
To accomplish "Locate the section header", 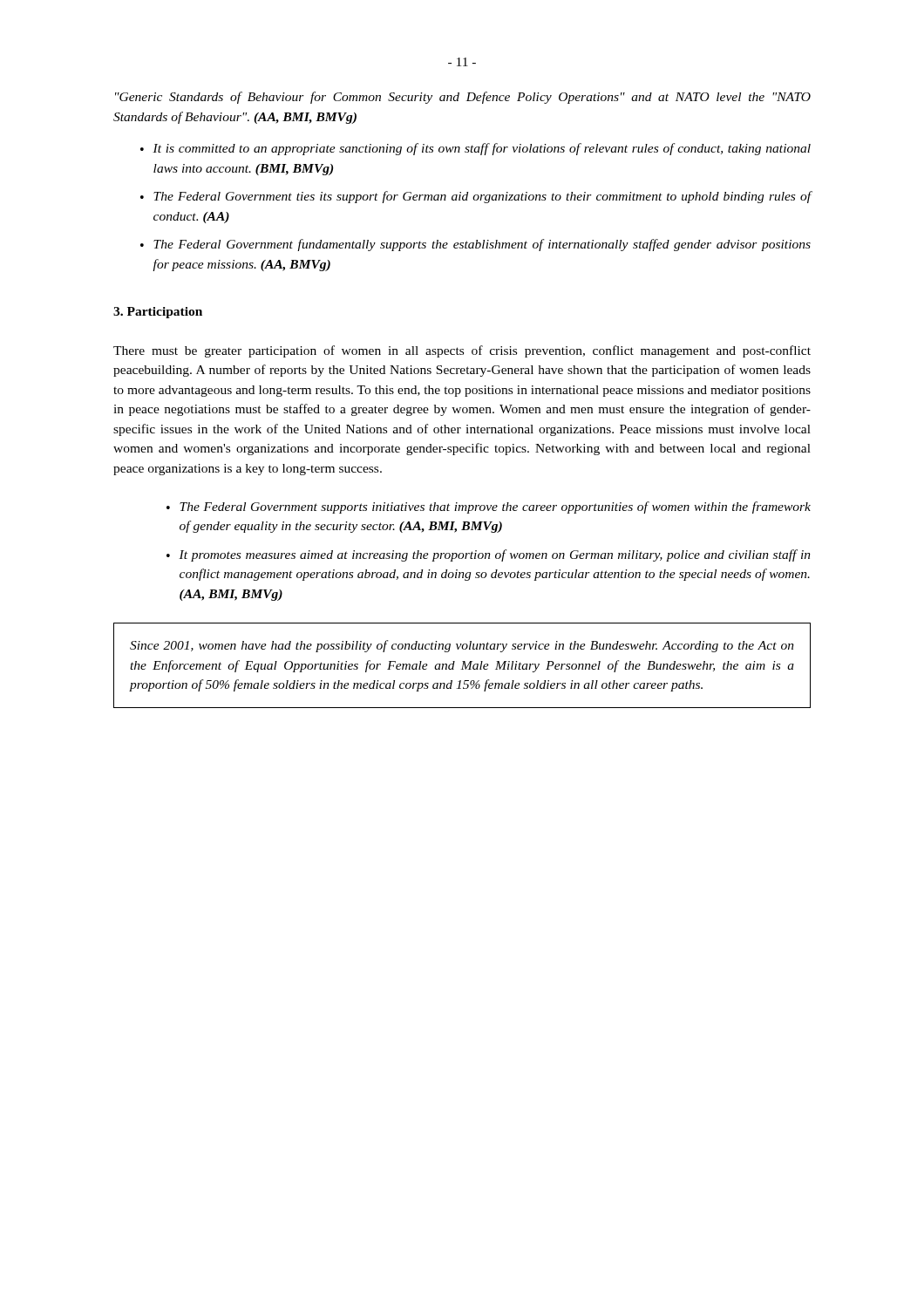I will tap(158, 311).
